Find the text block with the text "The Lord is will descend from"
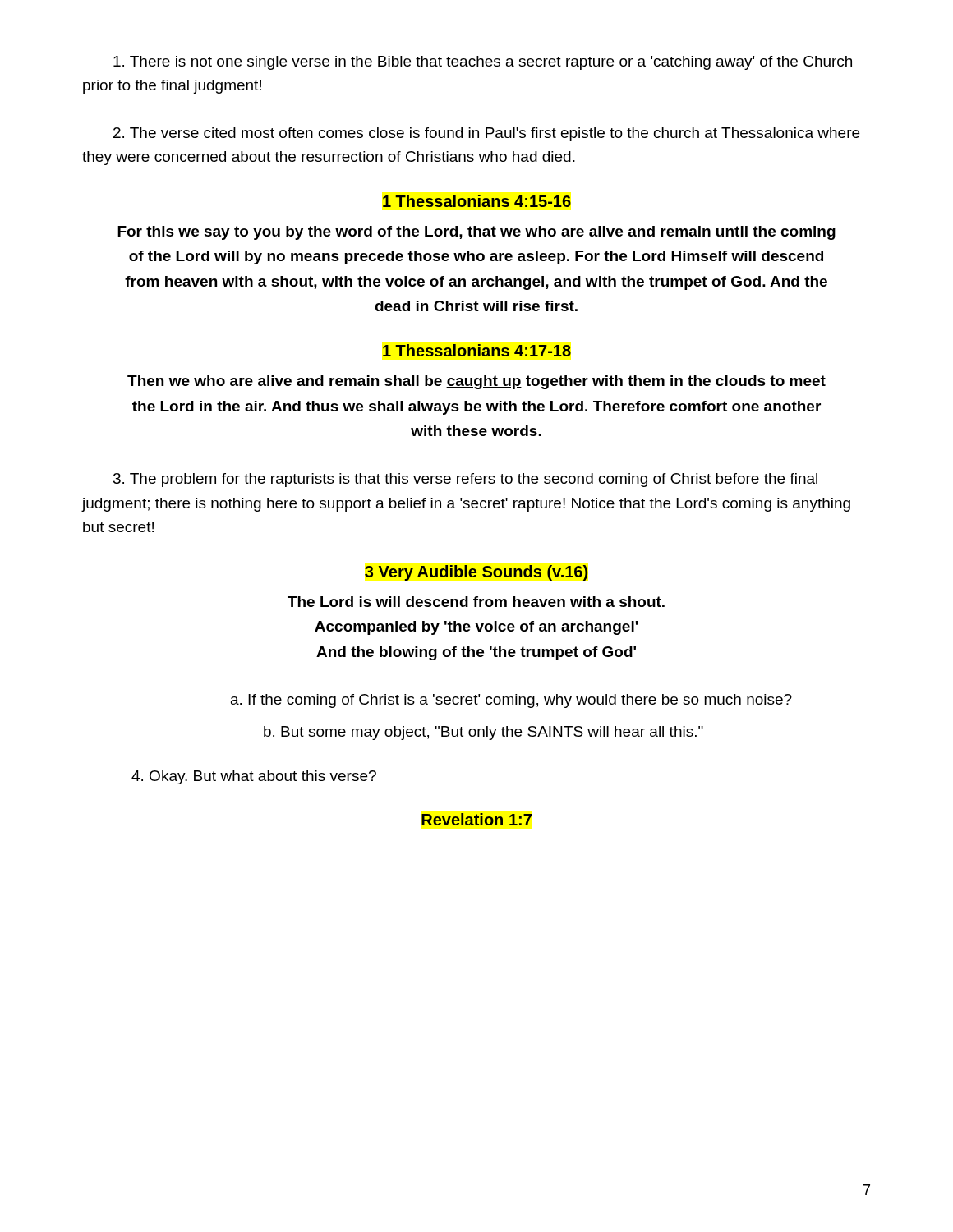Viewport: 953px width, 1232px height. tap(476, 626)
